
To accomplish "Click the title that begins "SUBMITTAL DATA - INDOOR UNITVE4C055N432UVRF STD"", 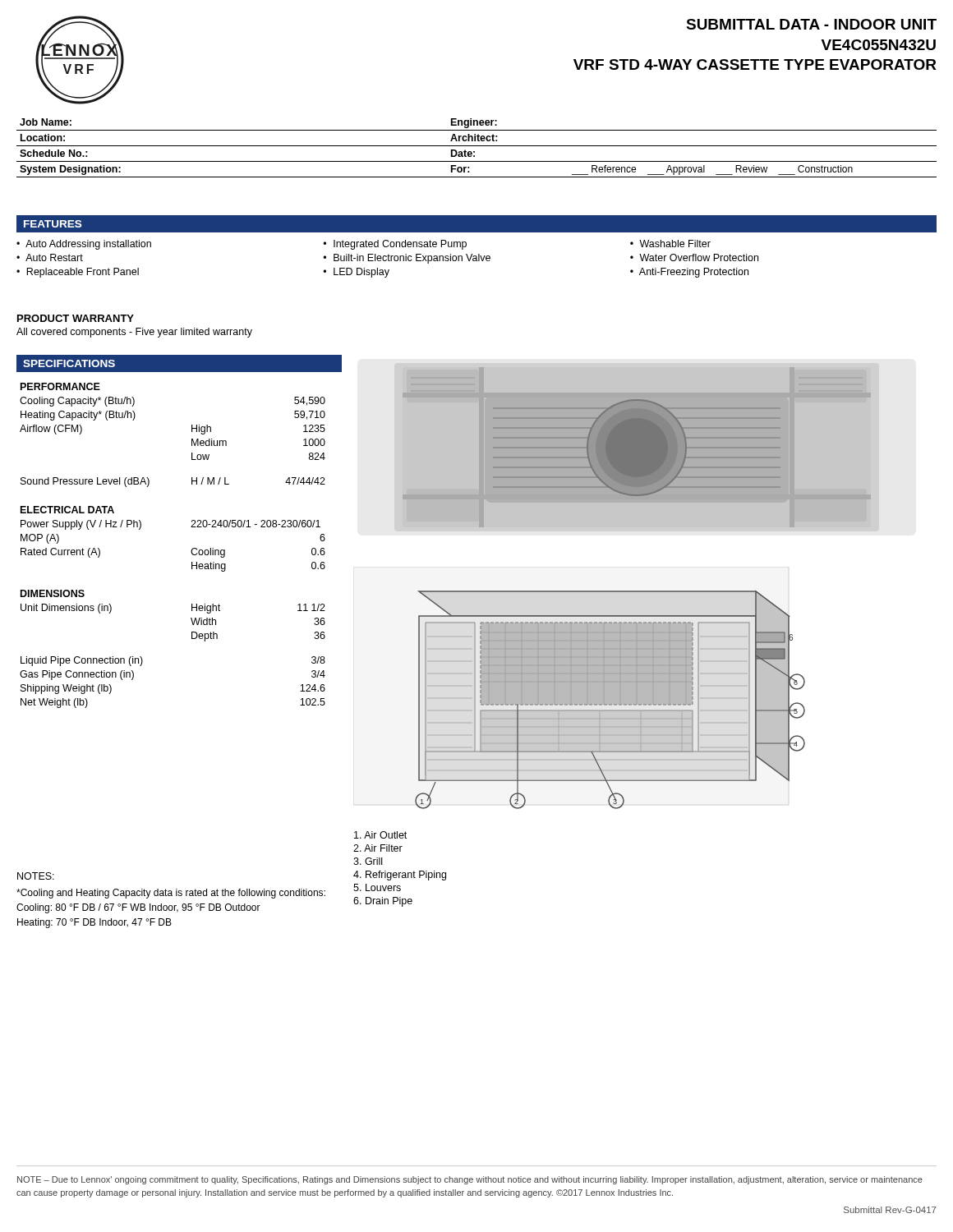I will point(811,24).
